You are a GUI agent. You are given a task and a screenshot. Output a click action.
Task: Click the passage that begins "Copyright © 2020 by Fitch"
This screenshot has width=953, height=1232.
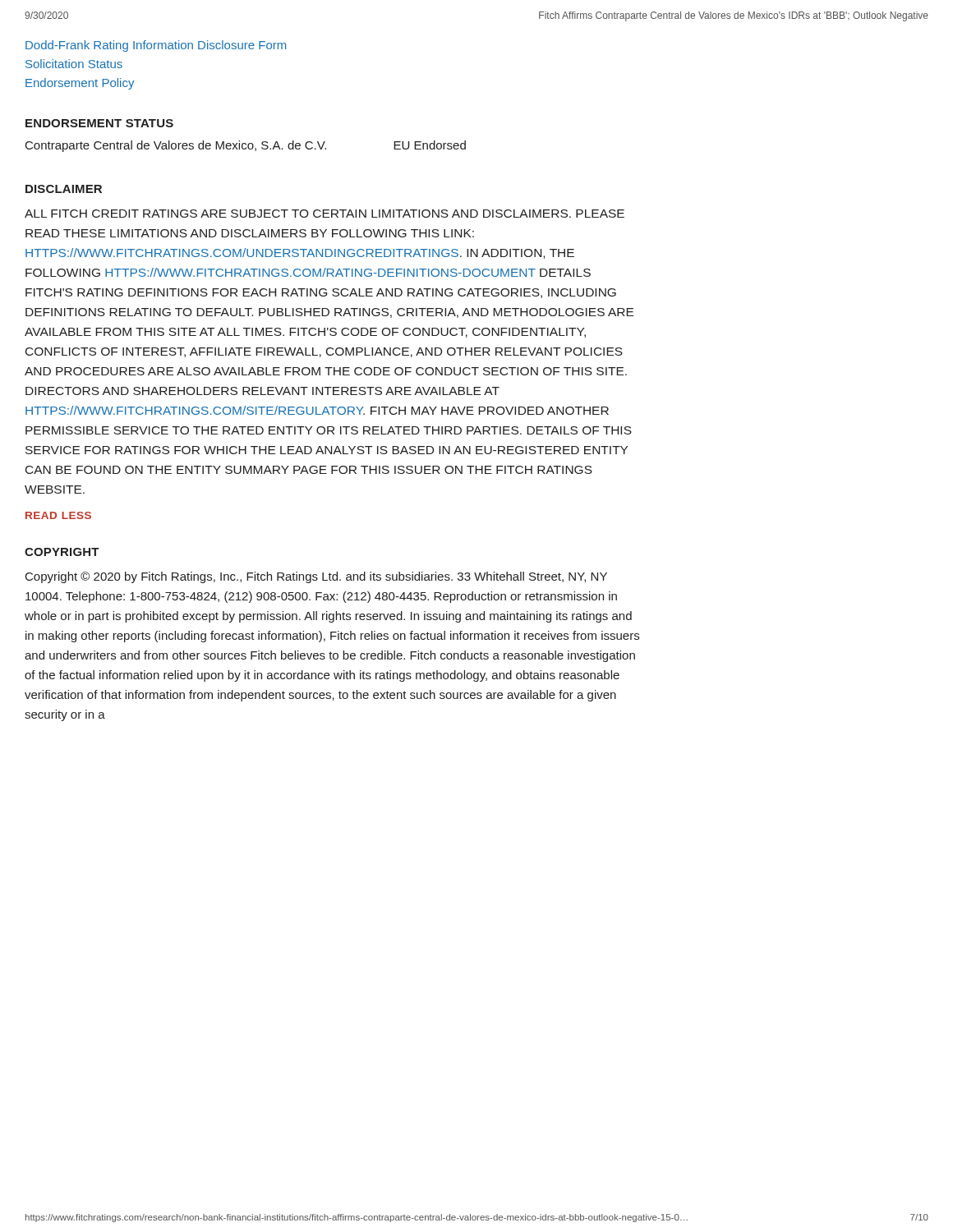[x=332, y=645]
